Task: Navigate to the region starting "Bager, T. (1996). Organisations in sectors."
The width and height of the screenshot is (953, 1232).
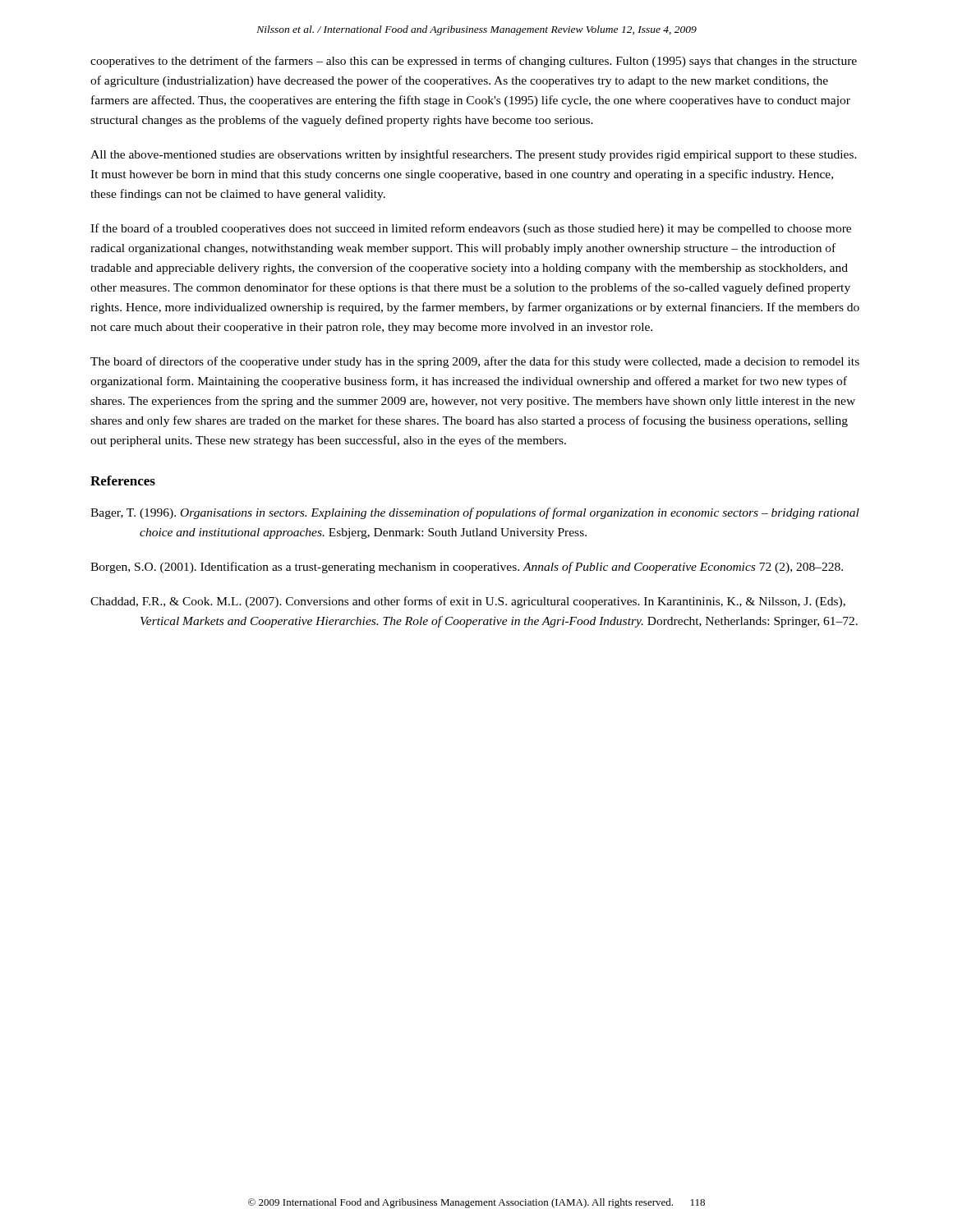Action: 475,522
